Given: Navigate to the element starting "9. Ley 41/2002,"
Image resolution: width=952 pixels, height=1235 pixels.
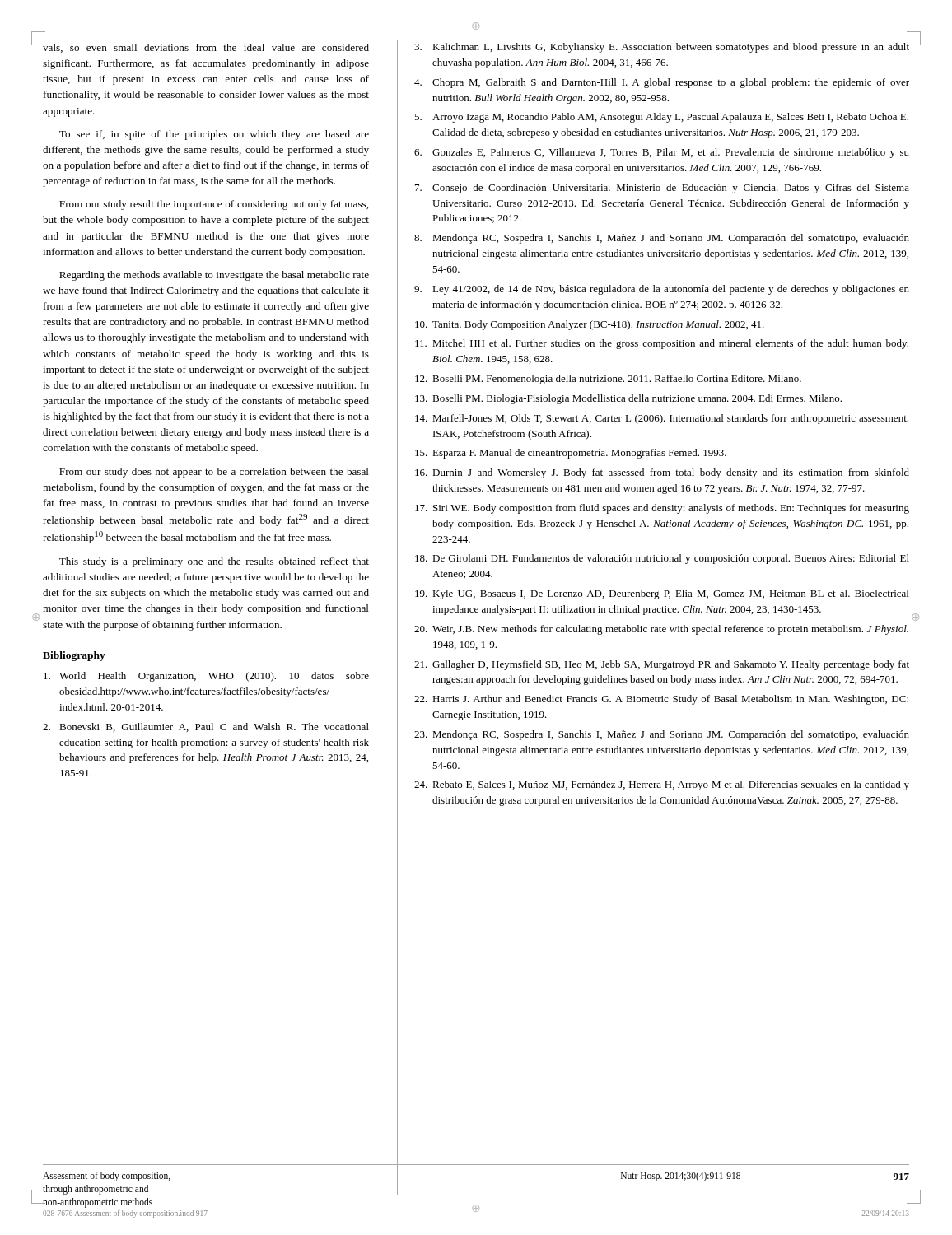Looking at the screenshot, I should [x=662, y=297].
